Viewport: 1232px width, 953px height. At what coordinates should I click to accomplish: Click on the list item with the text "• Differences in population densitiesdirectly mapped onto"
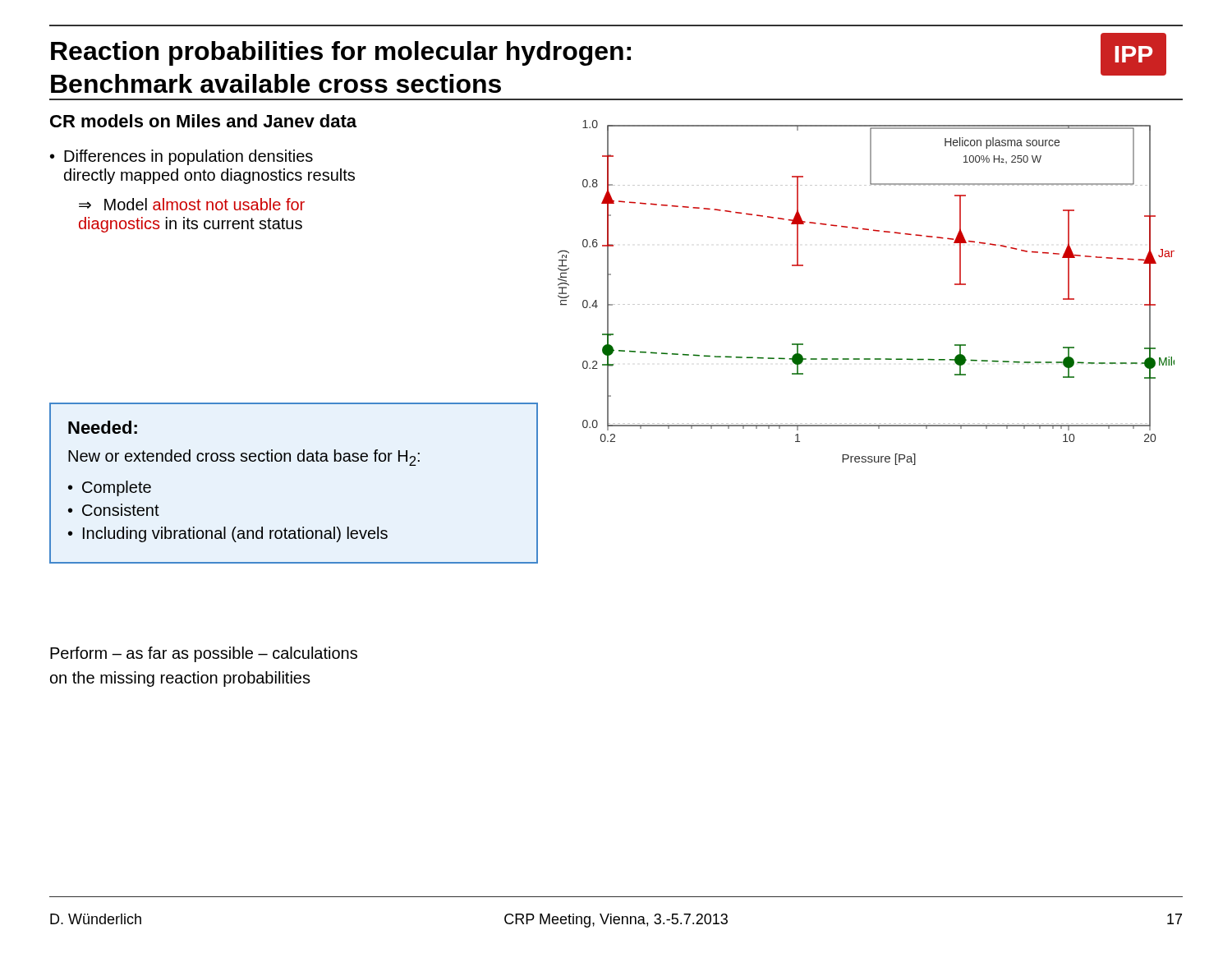point(202,166)
